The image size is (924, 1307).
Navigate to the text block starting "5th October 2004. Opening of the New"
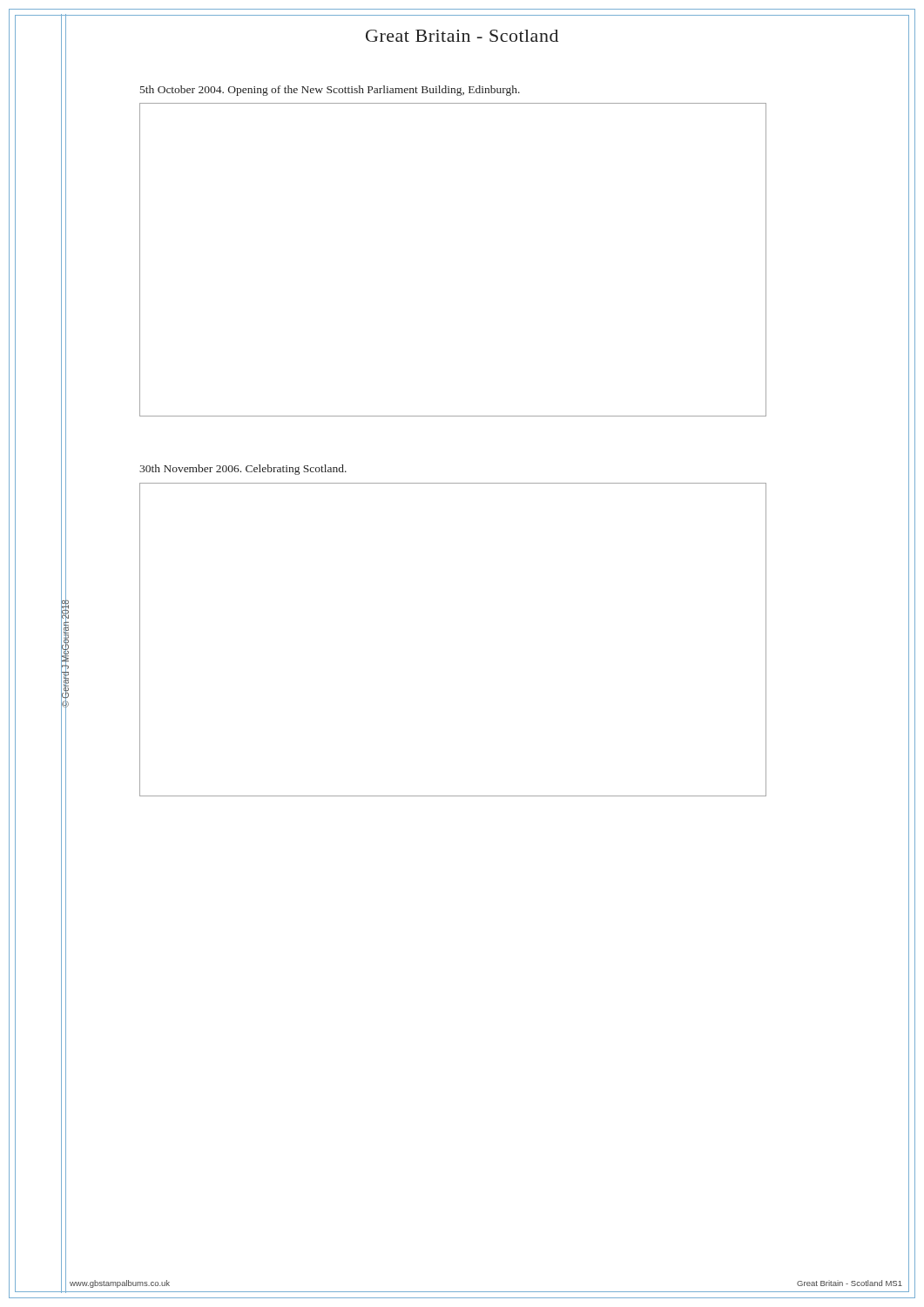[x=330, y=89]
